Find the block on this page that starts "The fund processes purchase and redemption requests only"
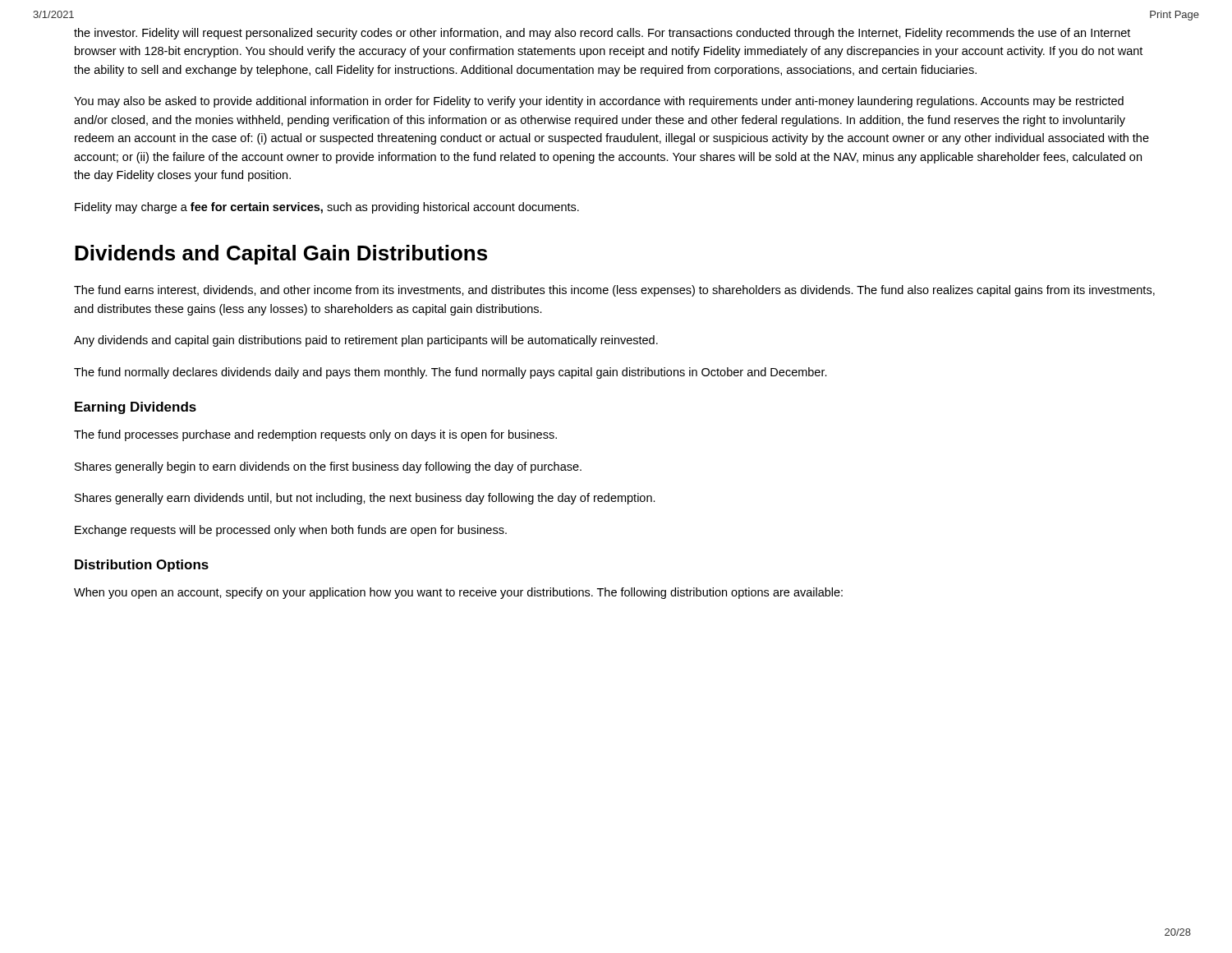Viewport: 1232px width, 953px height. 316,435
